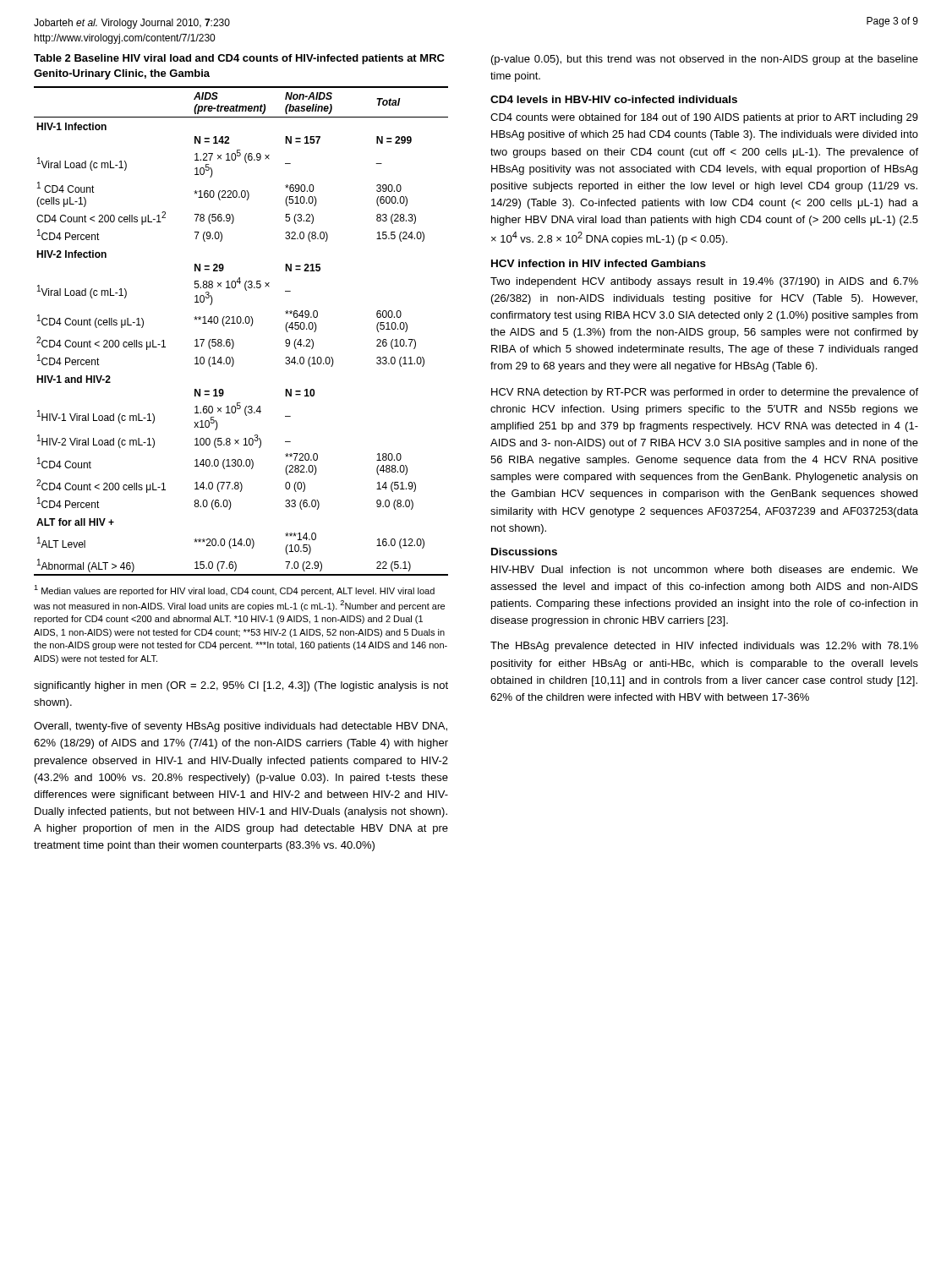This screenshot has height=1268, width=952.
Task: Locate the block of text that opens with "HCV RNA detection by"
Action: point(704,460)
